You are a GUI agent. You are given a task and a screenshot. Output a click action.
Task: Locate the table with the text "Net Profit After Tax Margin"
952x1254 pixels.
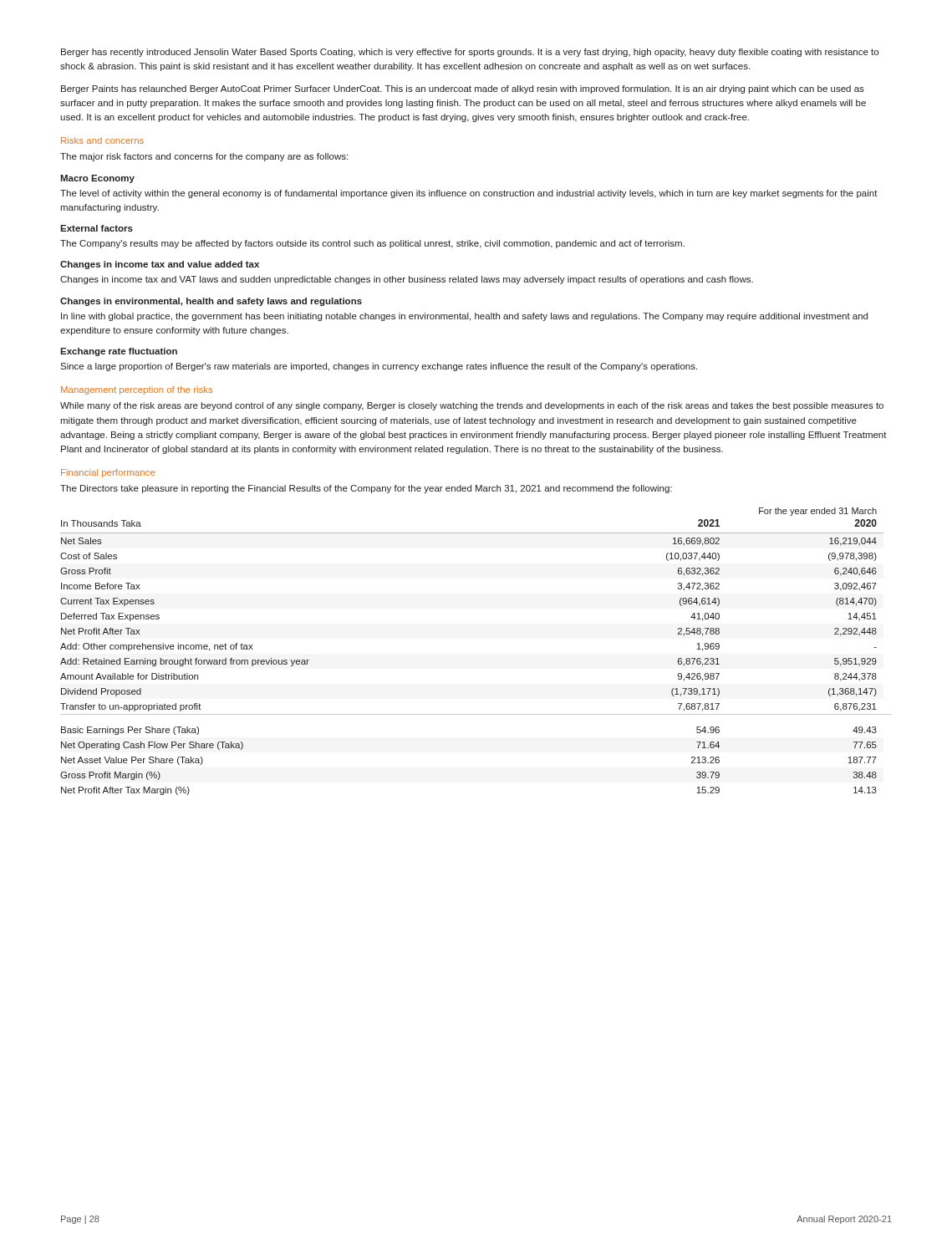tap(476, 651)
